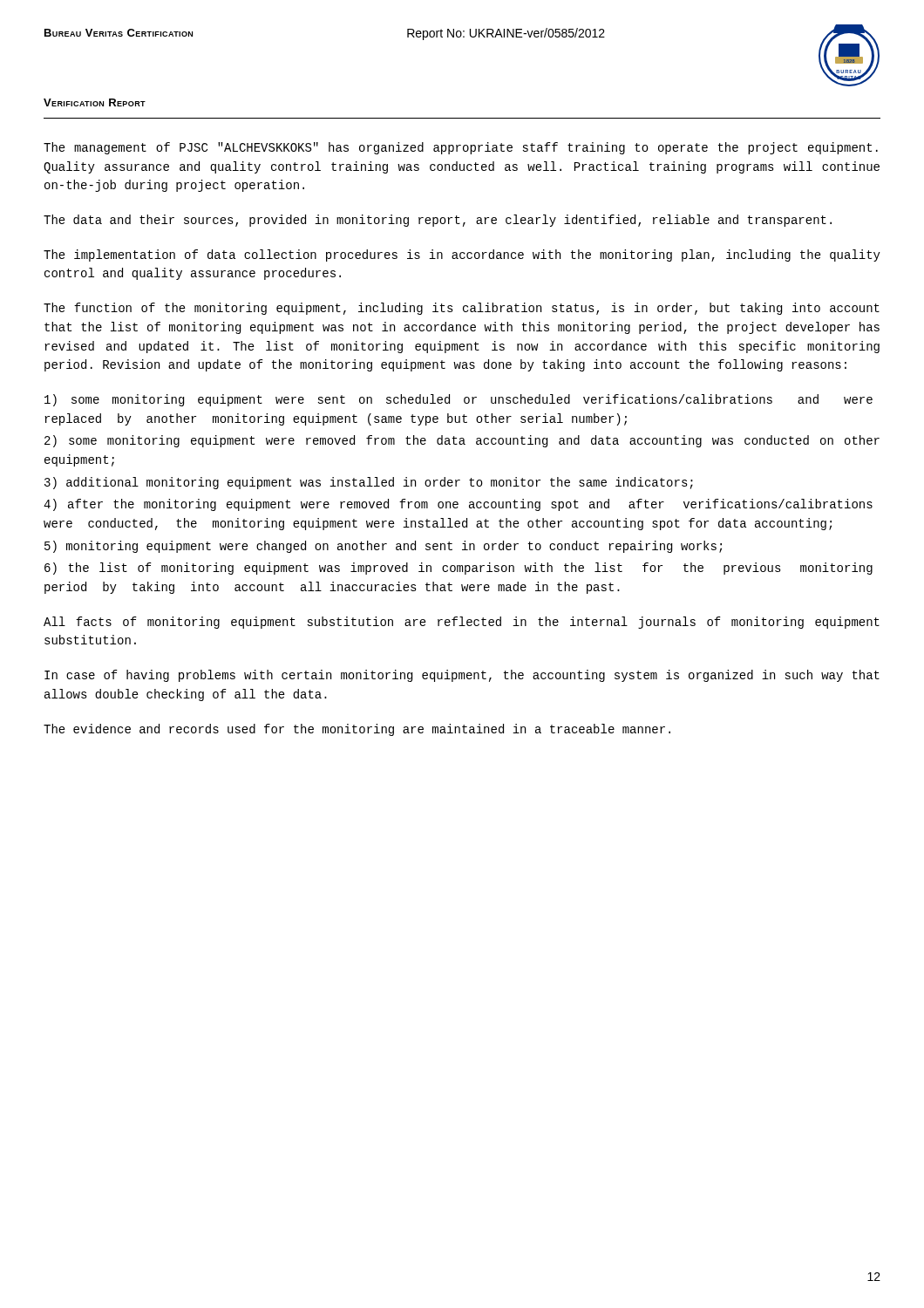924x1308 pixels.
Task: Click on the passage starting "5) monitoring equipment were changed"
Action: (x=384, y=546)
